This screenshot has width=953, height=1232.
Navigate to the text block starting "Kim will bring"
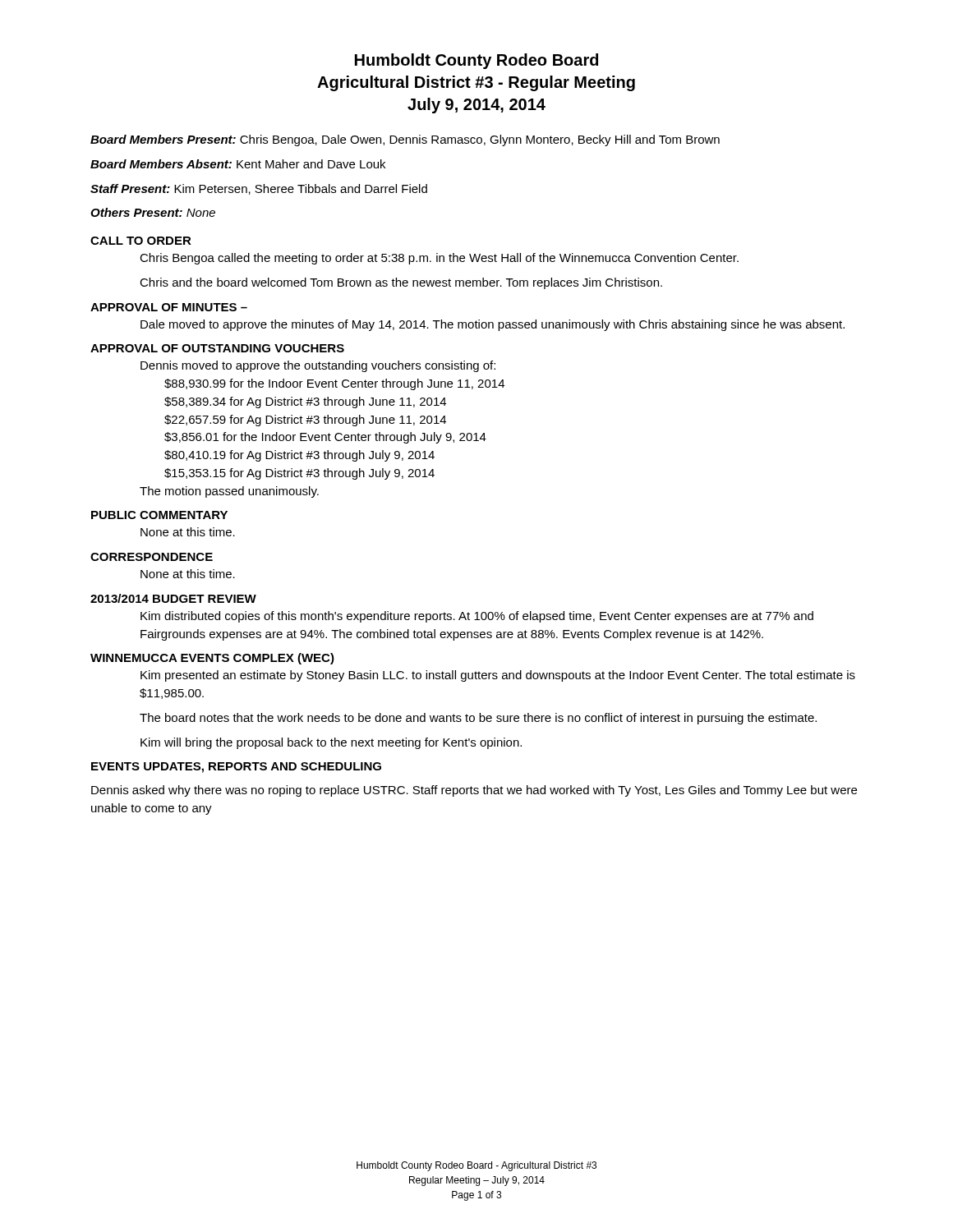(331, 742)
